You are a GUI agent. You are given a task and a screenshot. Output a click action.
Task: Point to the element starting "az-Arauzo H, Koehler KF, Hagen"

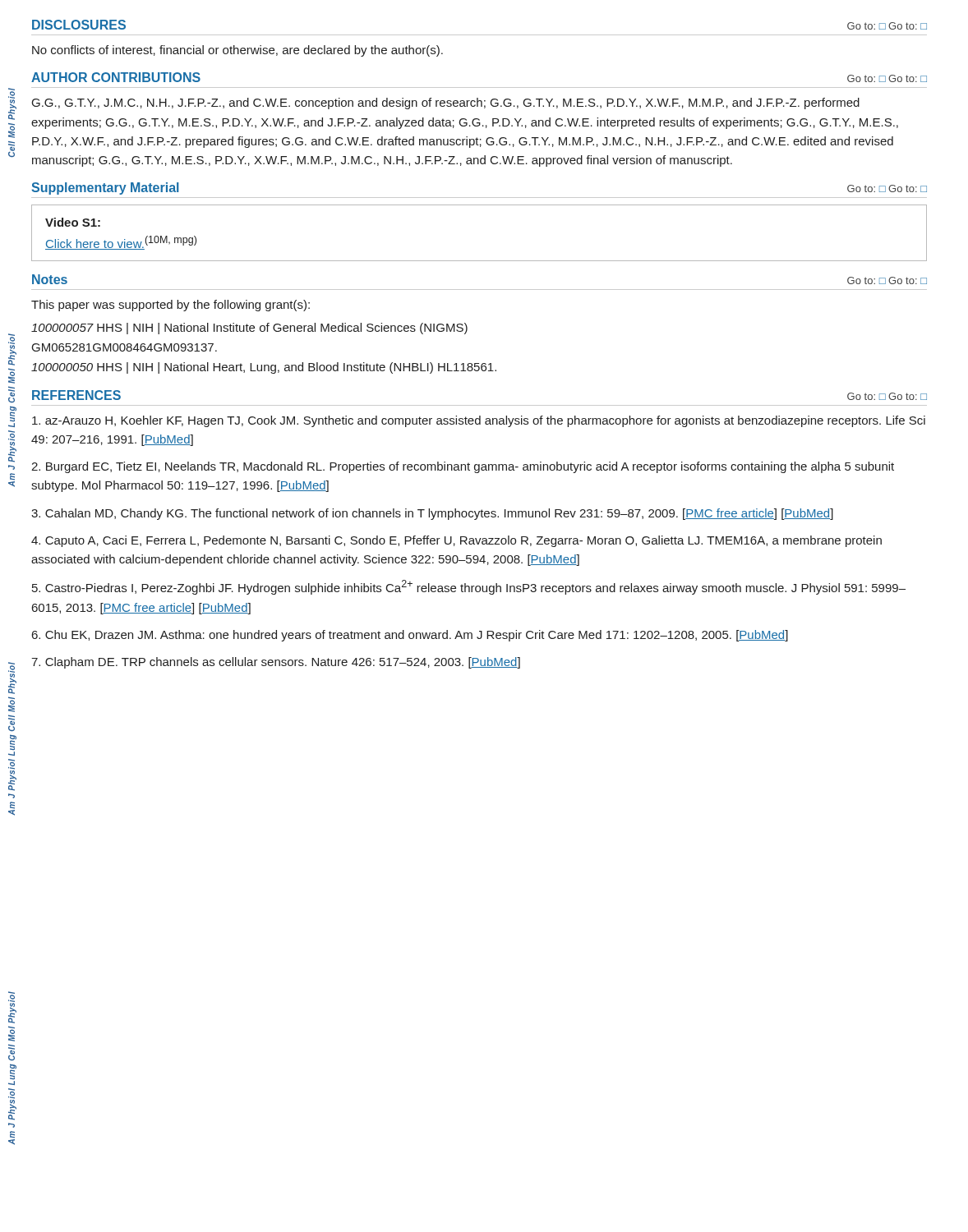click(x=479, y=429)
